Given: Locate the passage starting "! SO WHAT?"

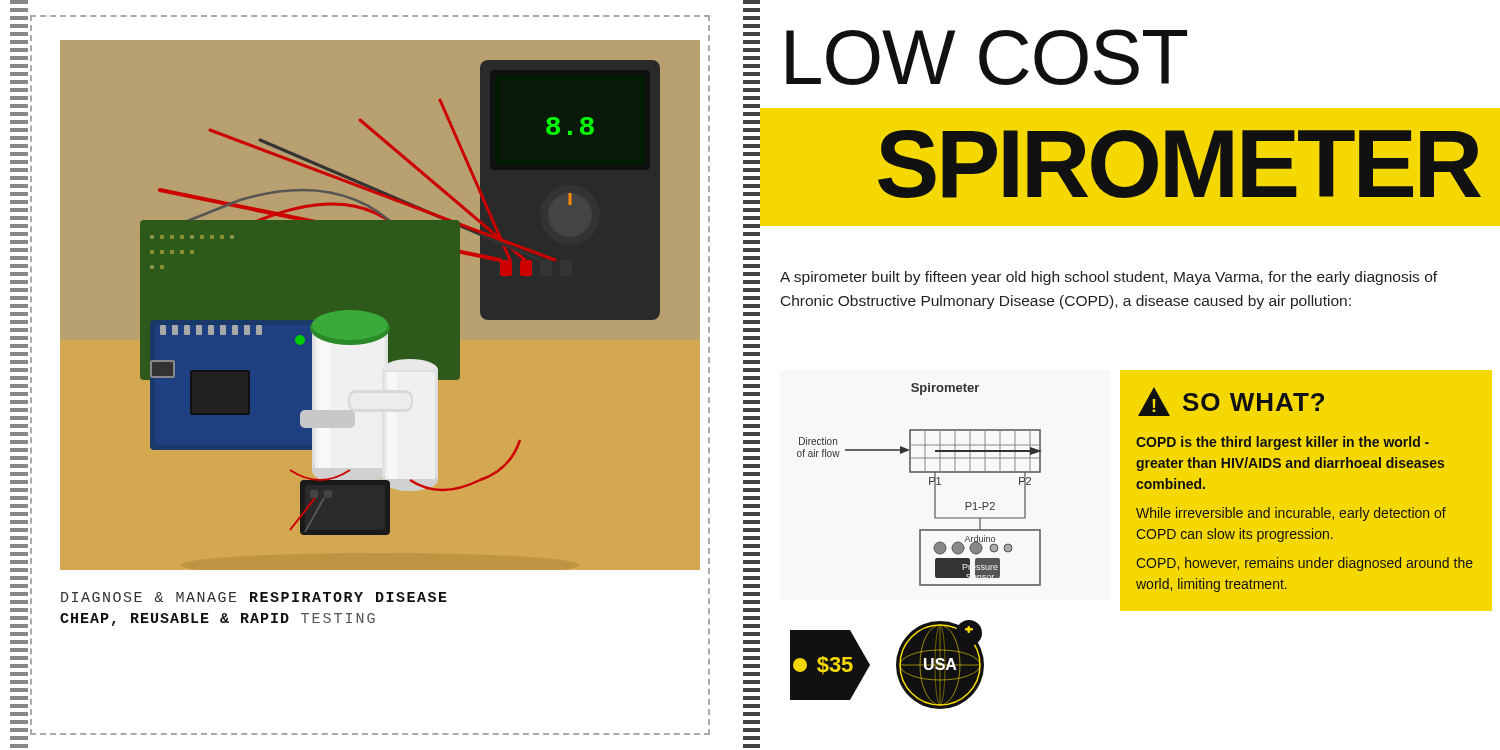Looking at the screenshot, I should [1231, 402].
